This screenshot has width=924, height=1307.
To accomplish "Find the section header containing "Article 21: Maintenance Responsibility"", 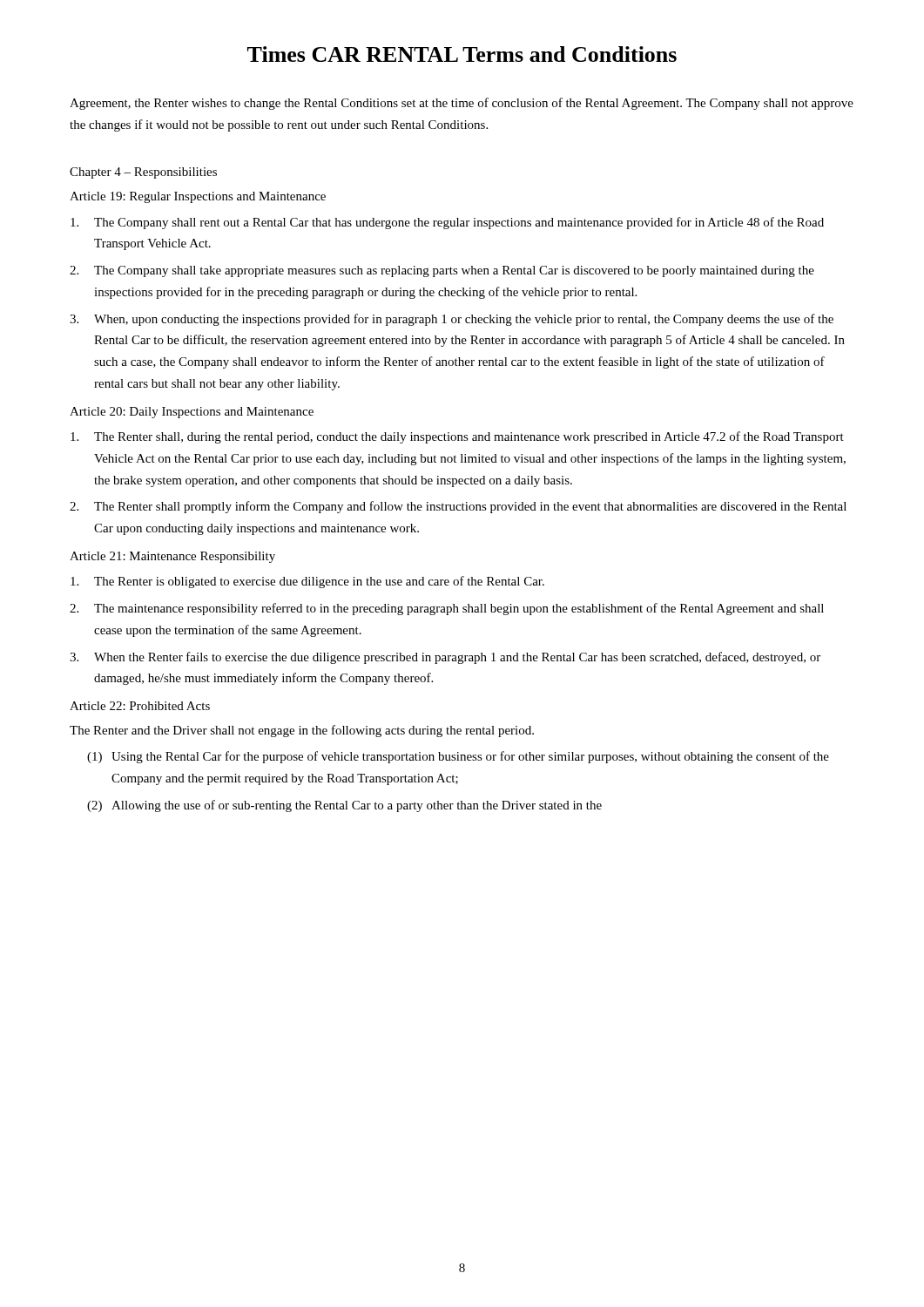I will coord(173,556).
